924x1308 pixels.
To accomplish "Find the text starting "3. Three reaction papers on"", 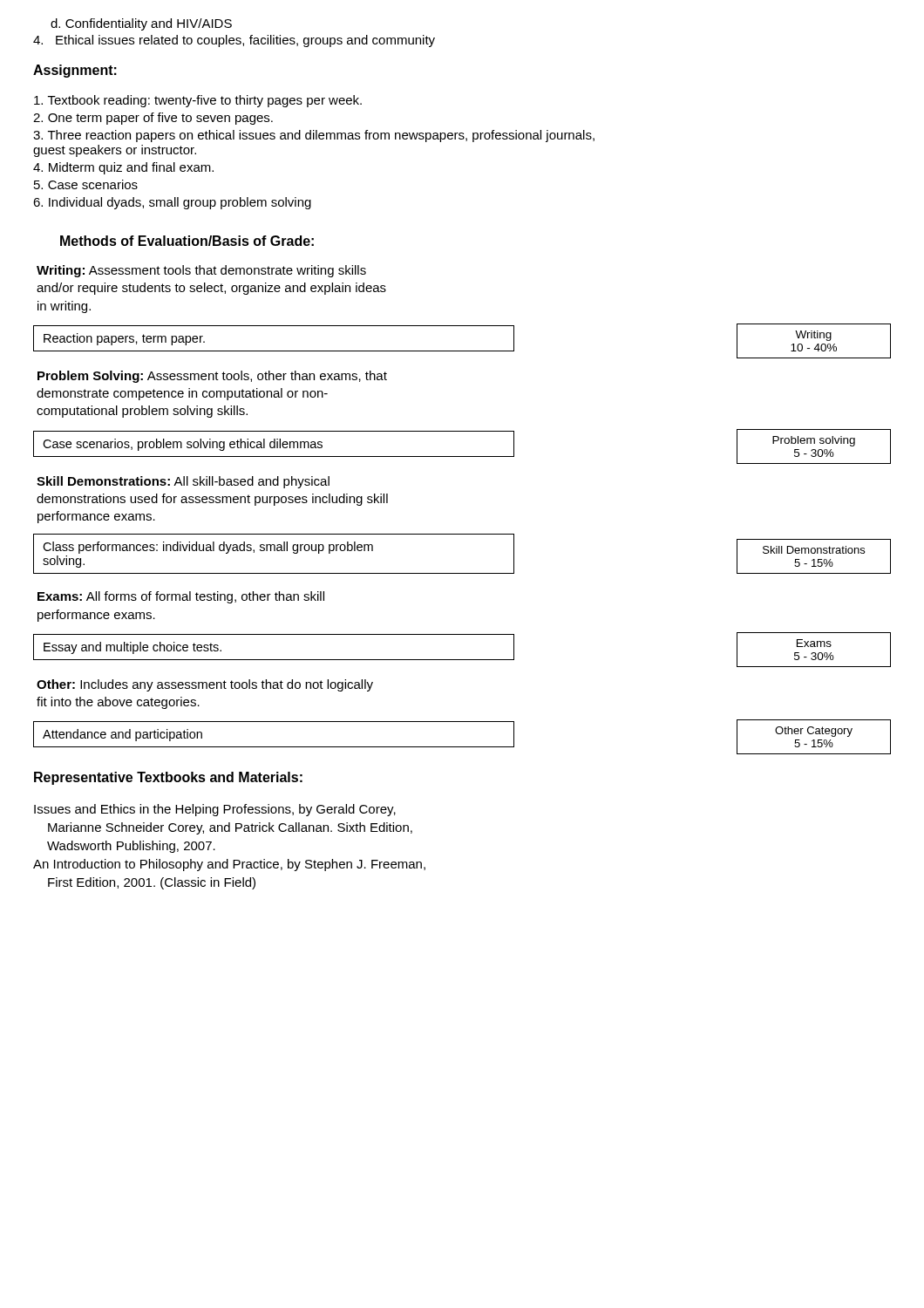I will (x=314, y=142).
